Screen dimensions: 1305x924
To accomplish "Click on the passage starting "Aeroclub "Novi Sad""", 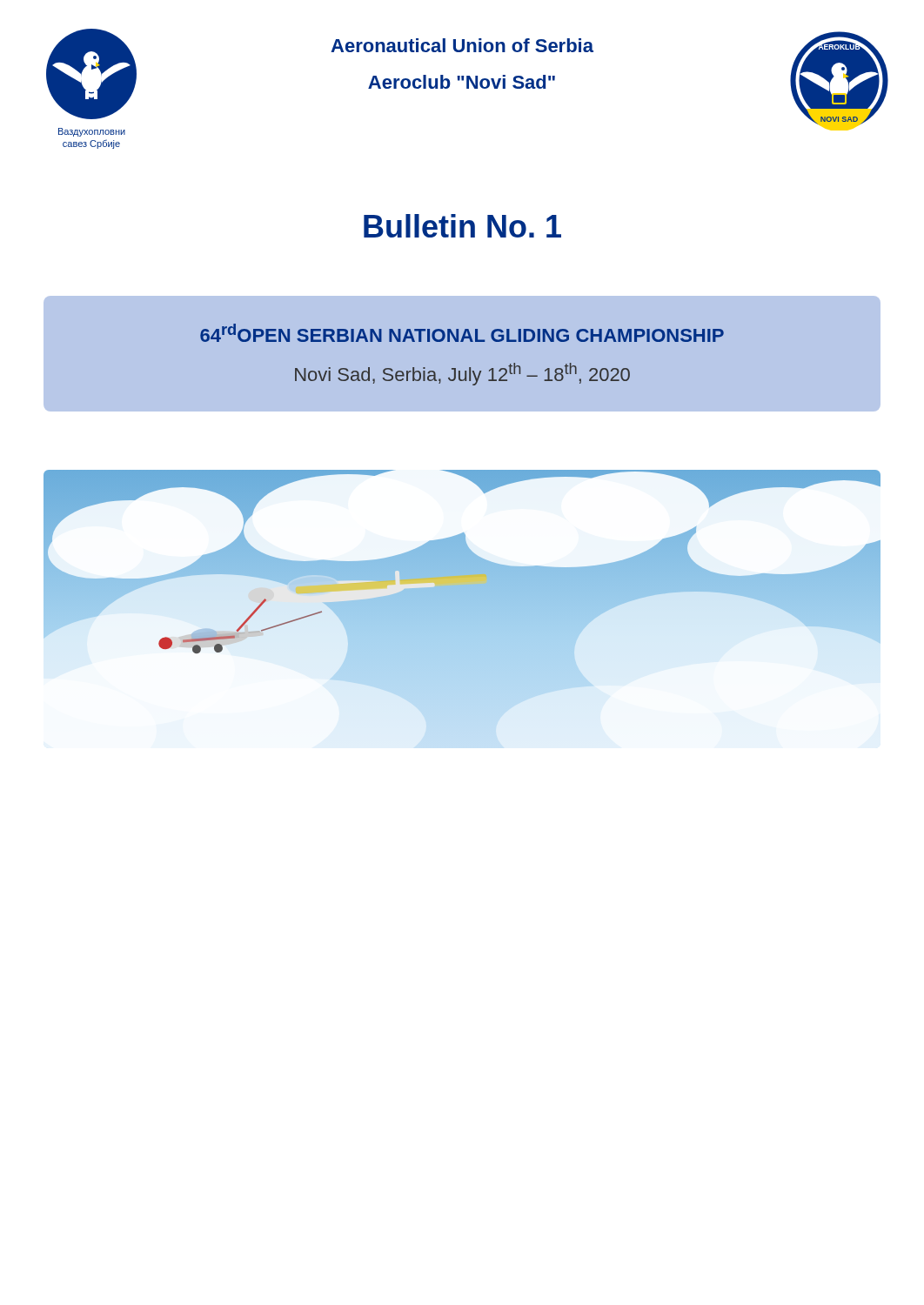I will (x=462, y=82).
